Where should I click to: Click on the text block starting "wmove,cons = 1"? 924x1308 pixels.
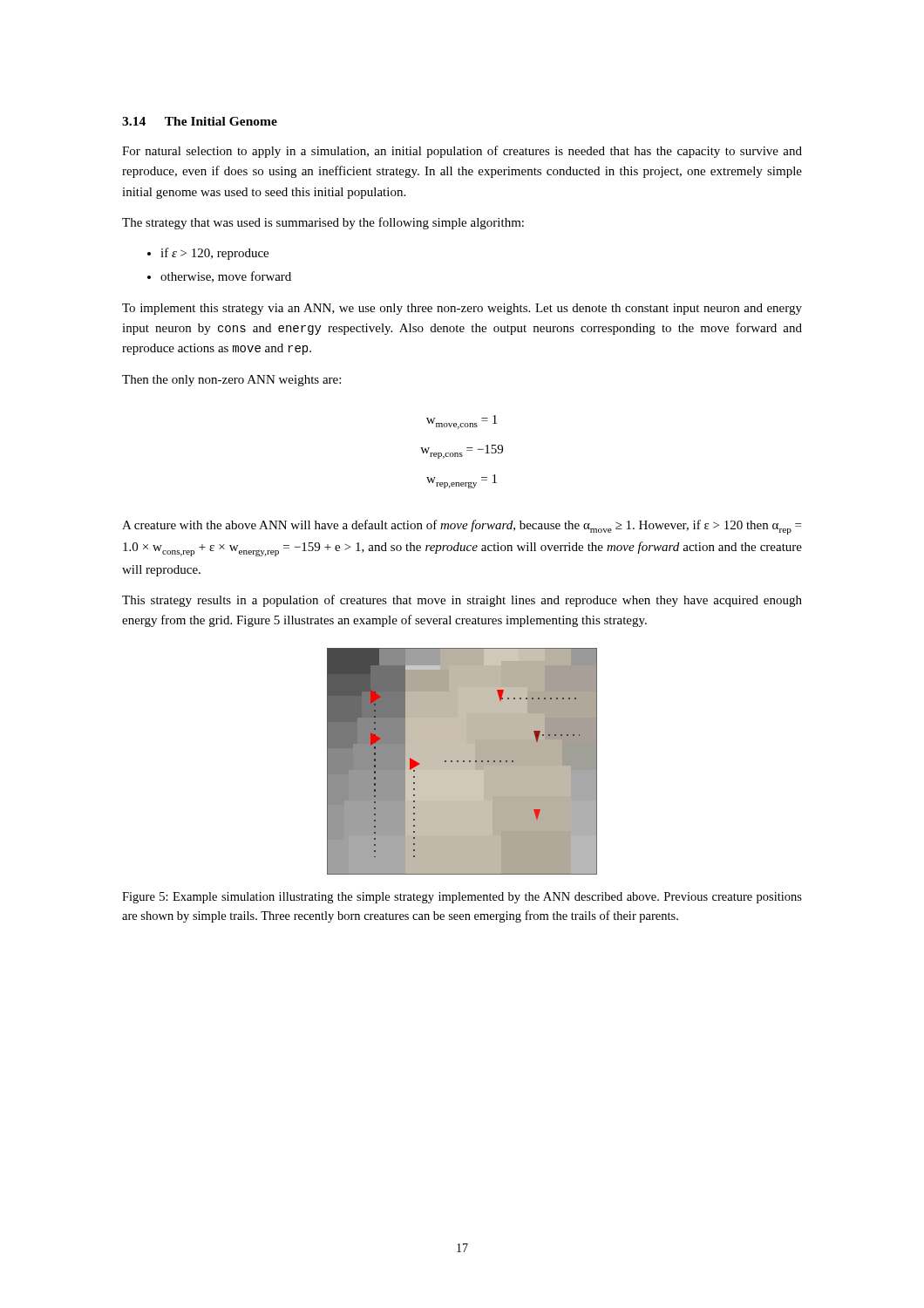coord(462,450)
